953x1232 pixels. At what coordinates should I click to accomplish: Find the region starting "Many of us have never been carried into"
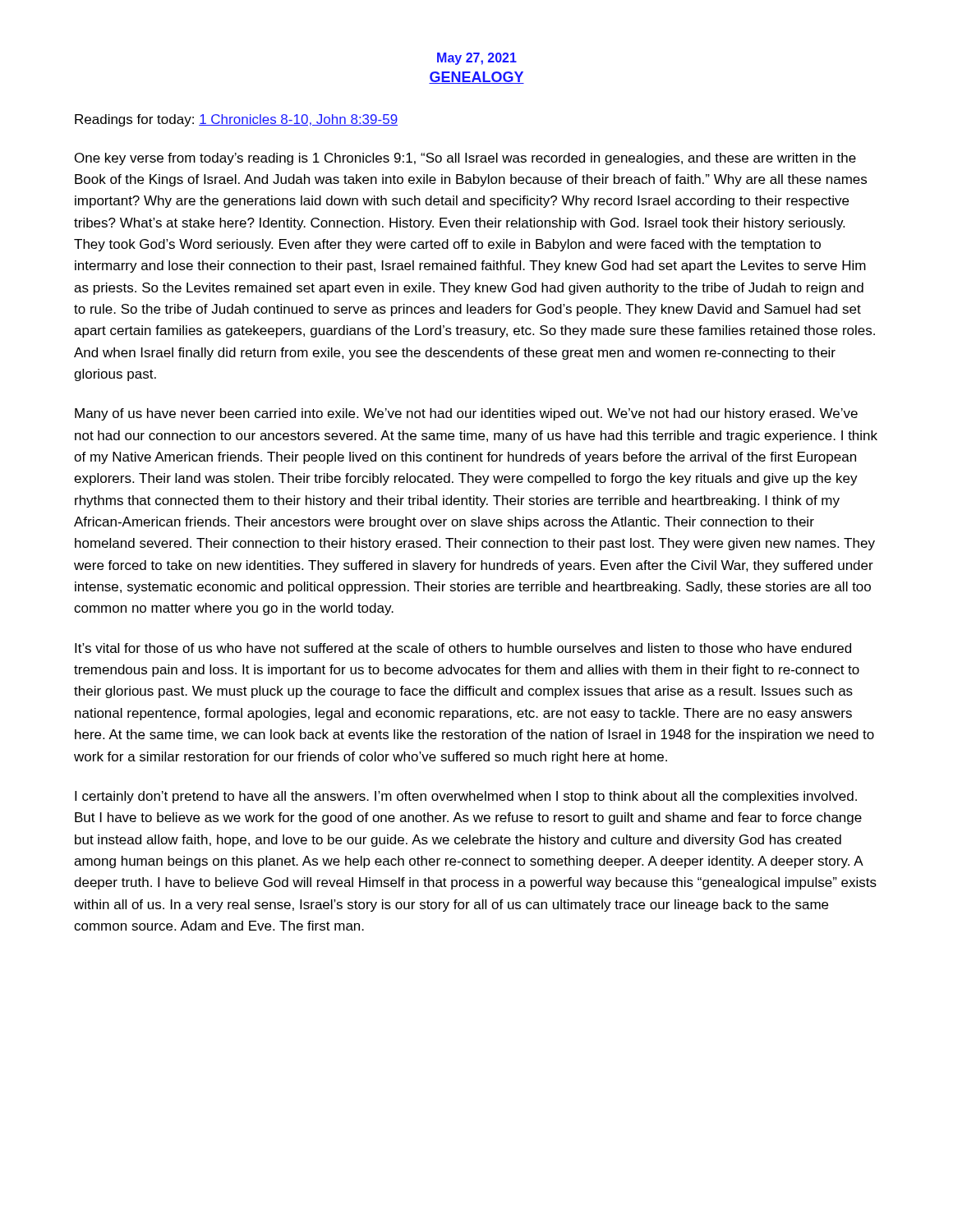point(476,511)
